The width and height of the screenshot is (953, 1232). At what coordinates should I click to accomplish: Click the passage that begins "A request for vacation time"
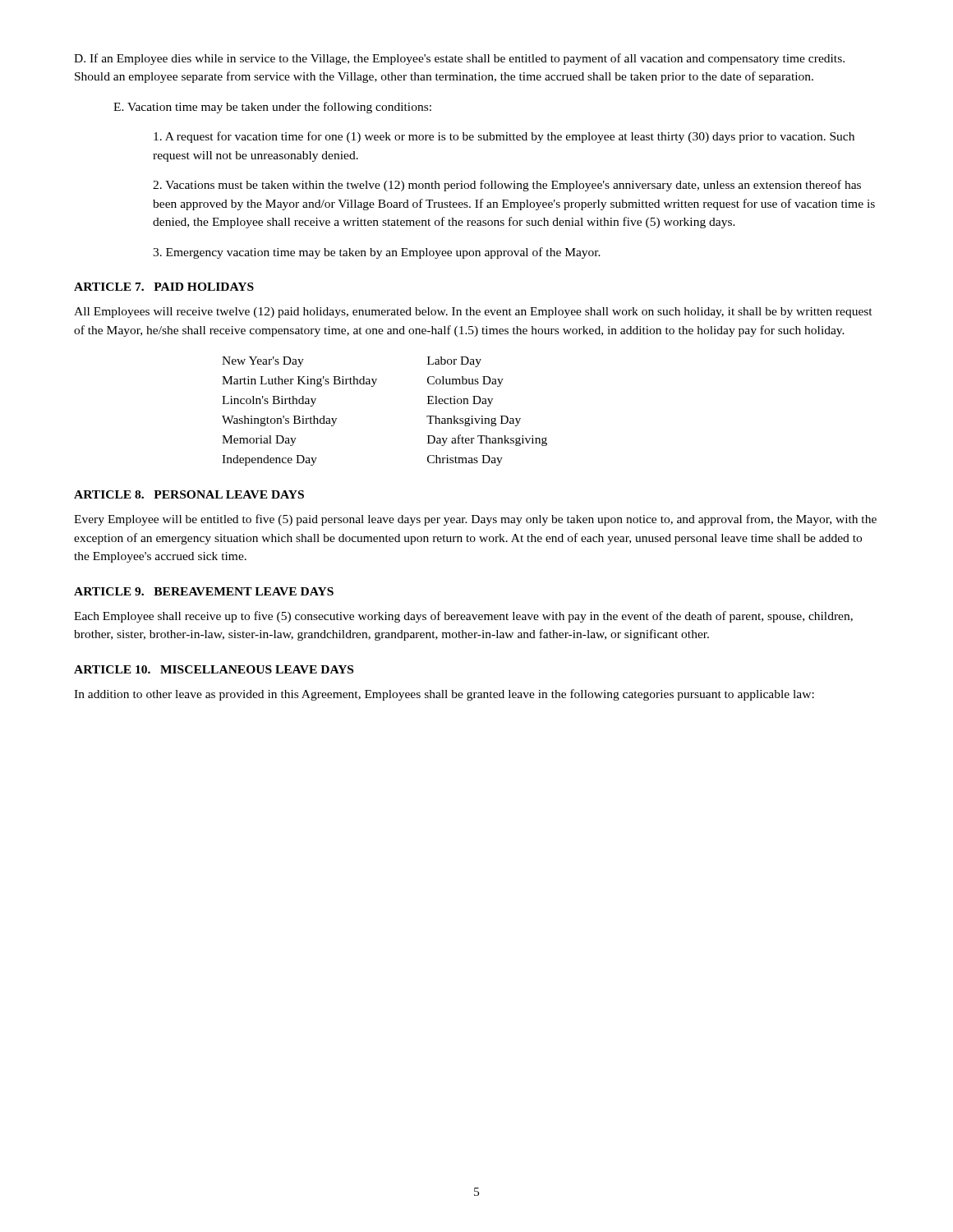click(x=504, y=145)
